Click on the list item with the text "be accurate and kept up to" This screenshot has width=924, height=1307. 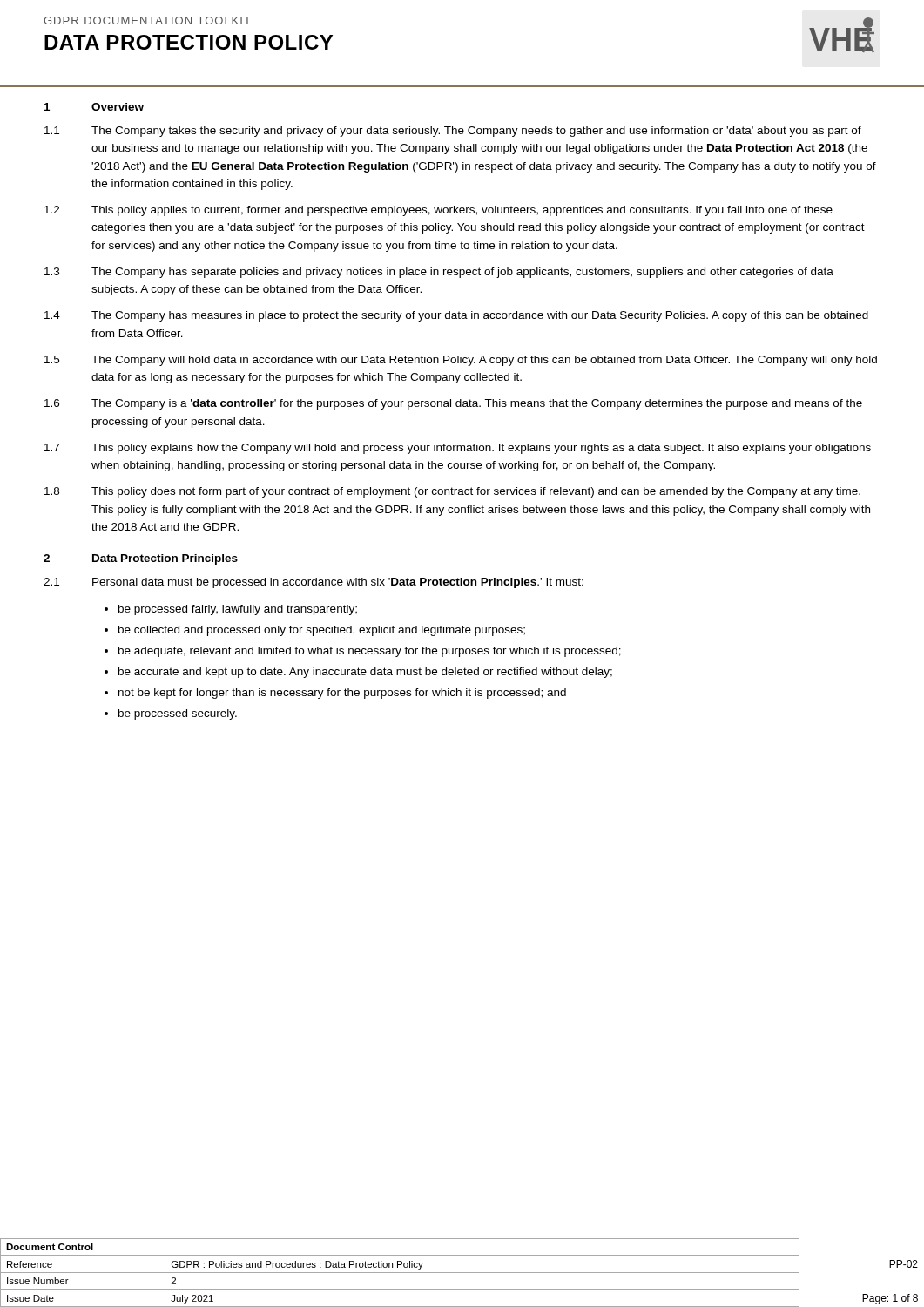pos(365,671)
